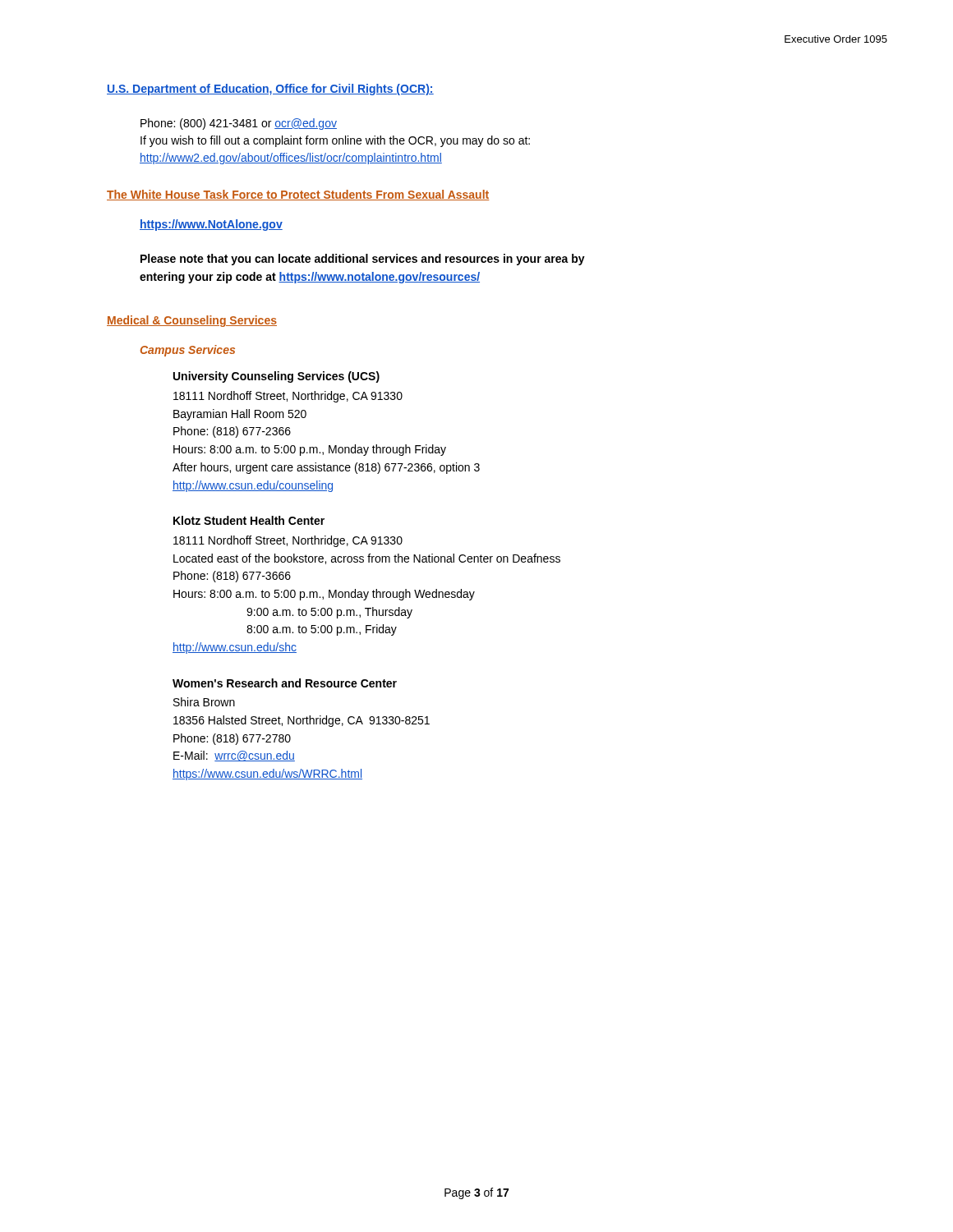Viewport: 953px width, 1232px height.
Task: Point to the region starting "University Counseling Services (UCS) 18111 Nordhoff Street, Northridge,"
Action: click(276, 377)
